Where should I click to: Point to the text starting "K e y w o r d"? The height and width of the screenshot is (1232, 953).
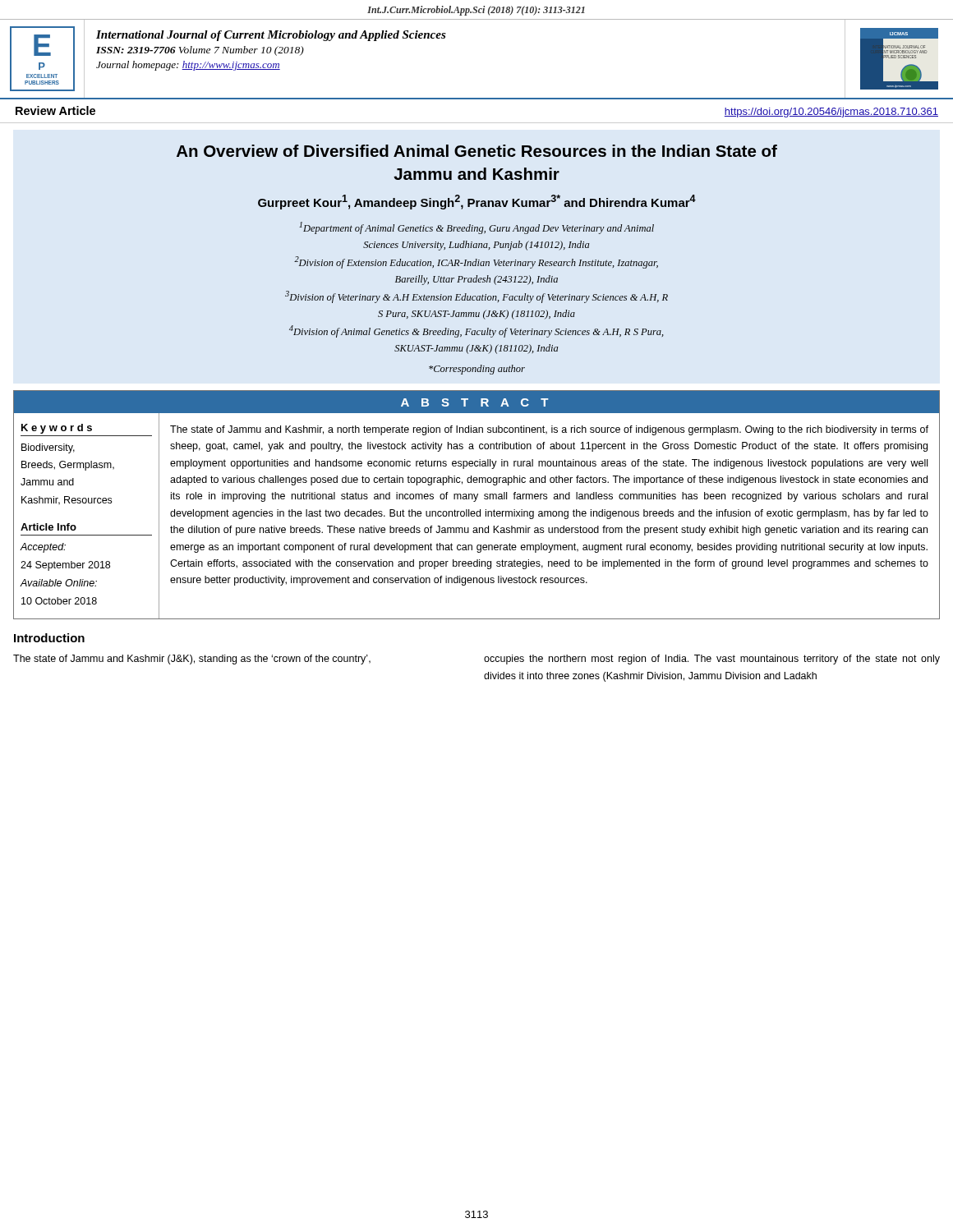57,429
